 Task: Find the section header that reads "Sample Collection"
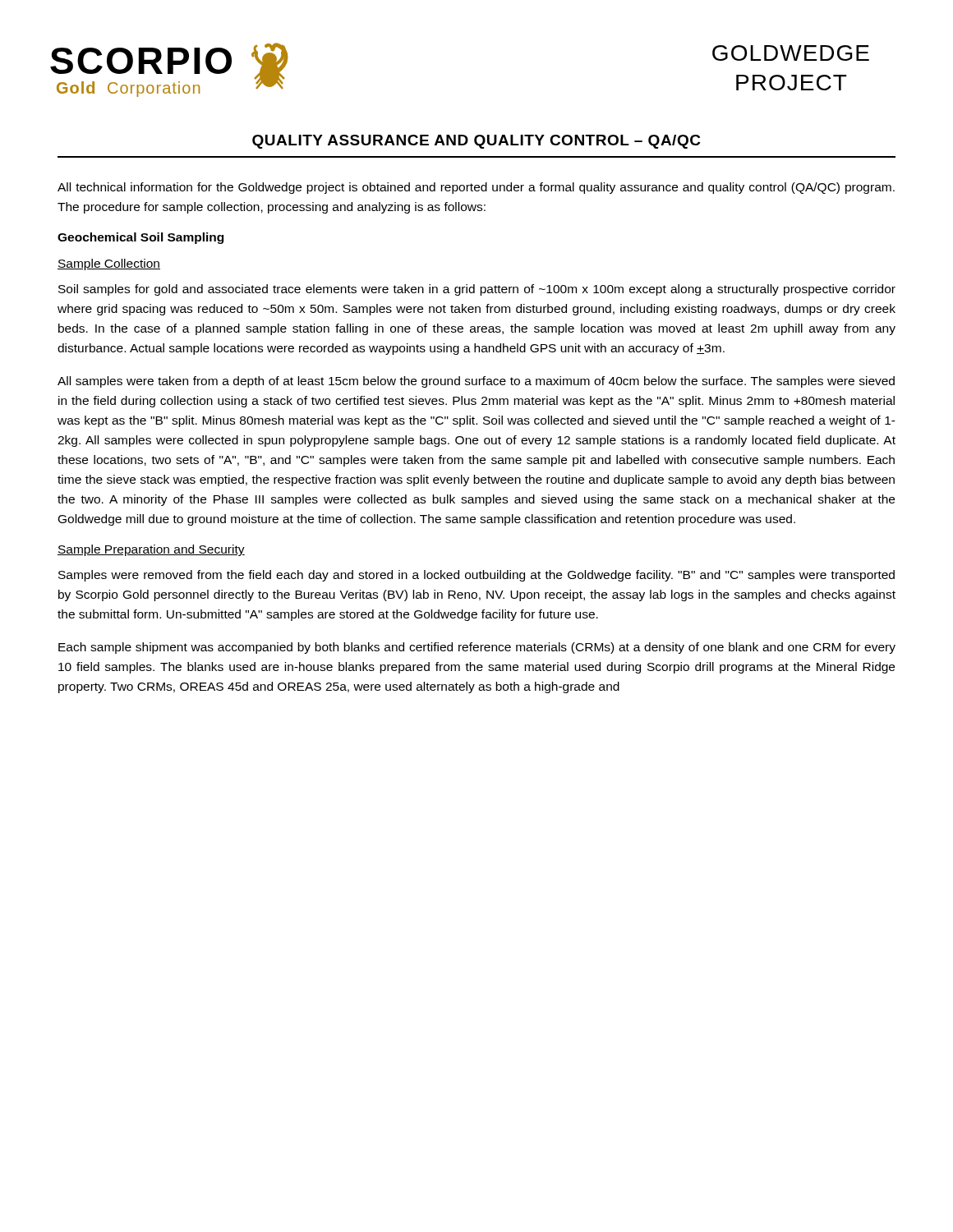pos(109,263)
